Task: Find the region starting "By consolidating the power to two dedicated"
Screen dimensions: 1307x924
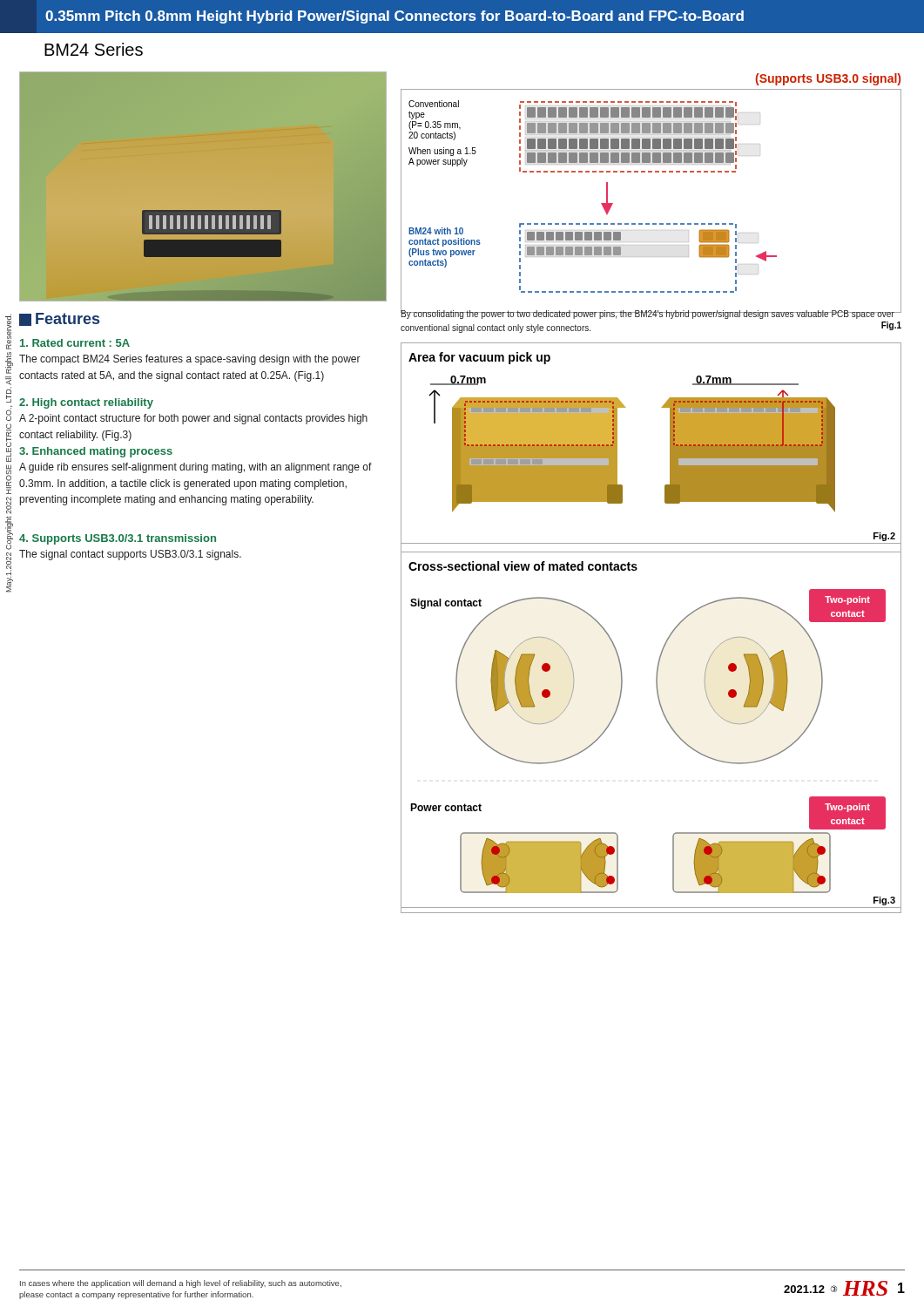Action: click(651, 321)
